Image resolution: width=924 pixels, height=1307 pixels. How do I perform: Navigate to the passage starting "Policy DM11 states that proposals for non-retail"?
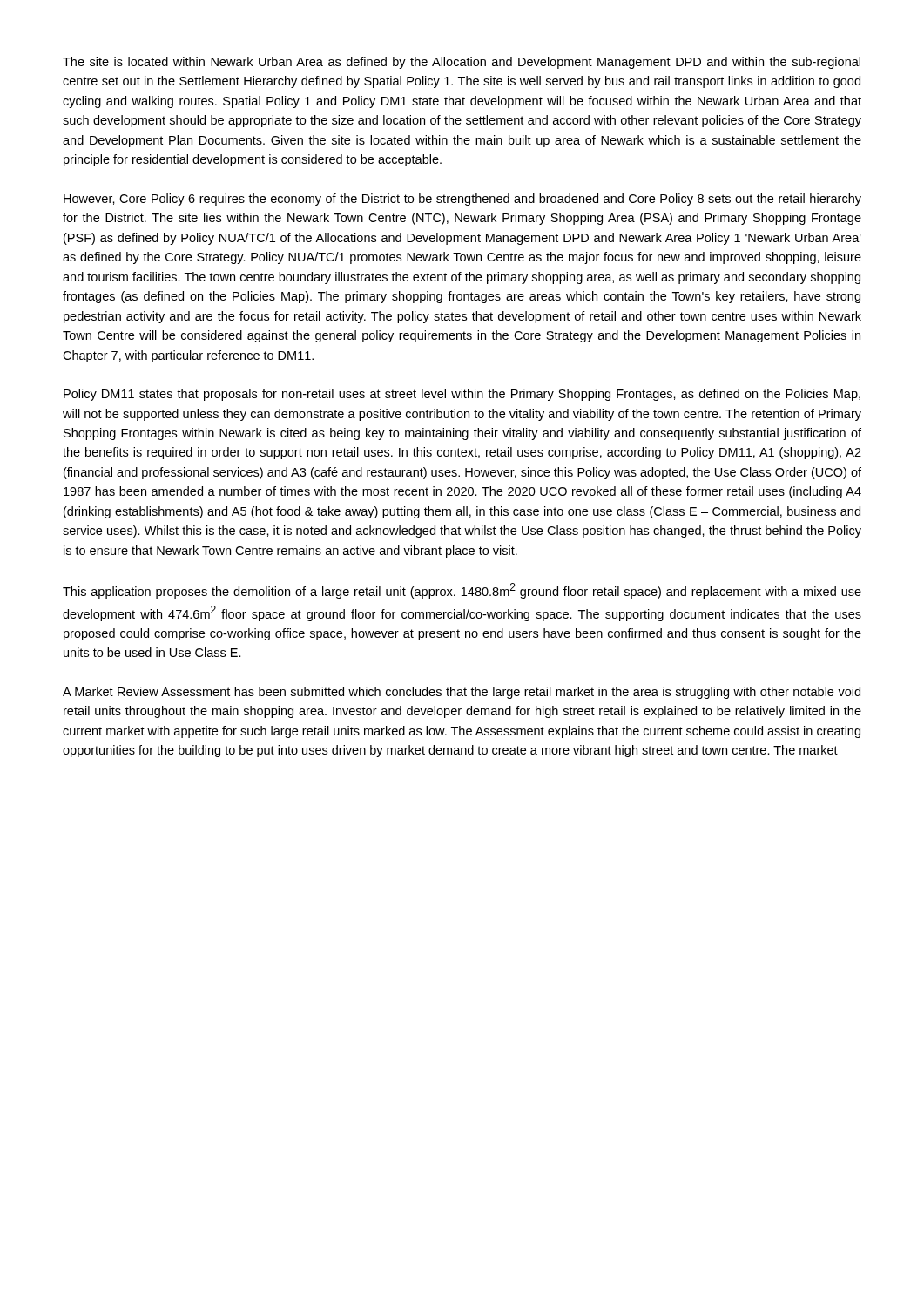pos(462,472)
